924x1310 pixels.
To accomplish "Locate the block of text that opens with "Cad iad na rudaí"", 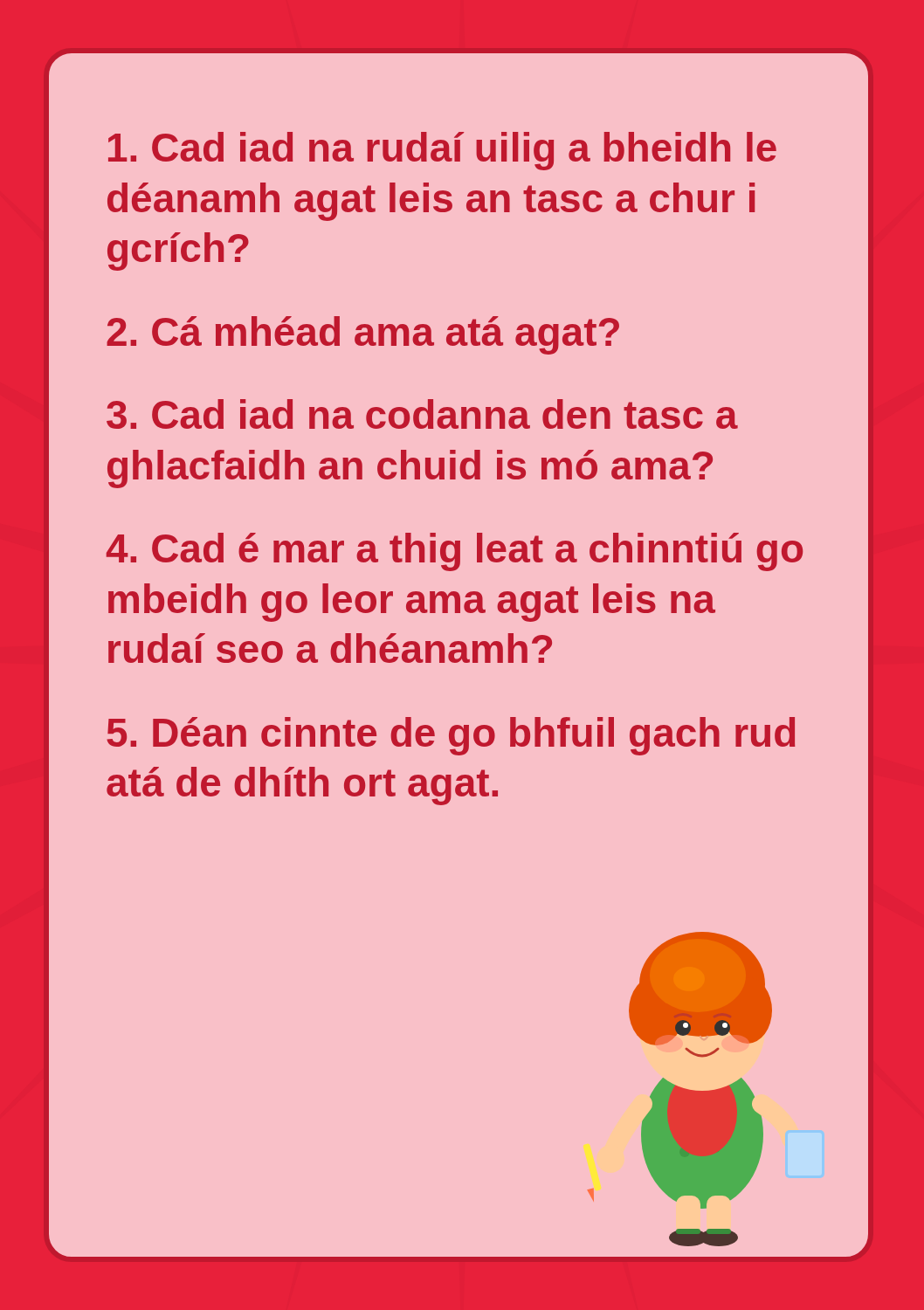I will click(x=442, y=198).
